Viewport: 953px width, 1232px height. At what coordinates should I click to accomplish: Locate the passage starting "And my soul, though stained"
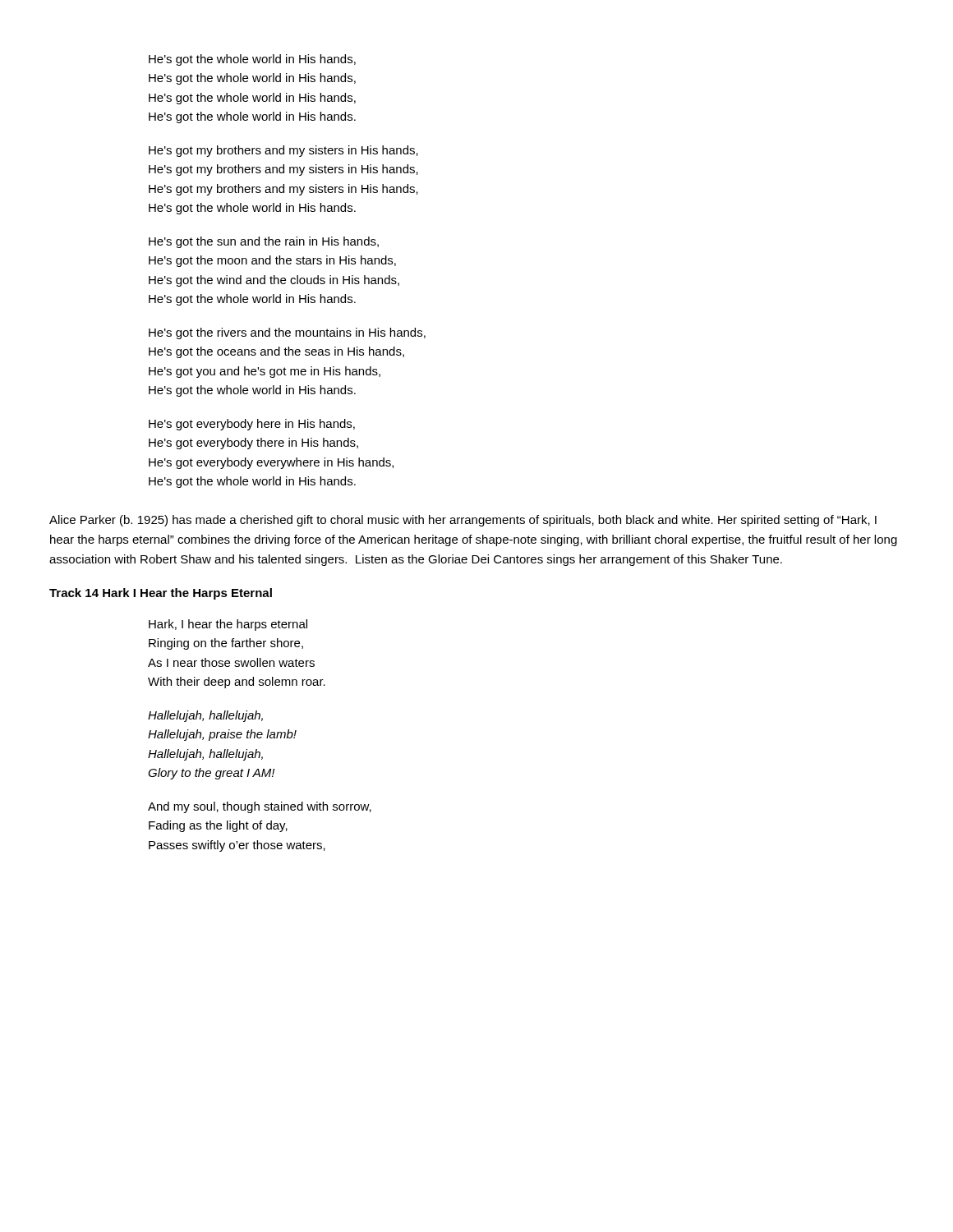pyautogui.click(x=260, y=807)
